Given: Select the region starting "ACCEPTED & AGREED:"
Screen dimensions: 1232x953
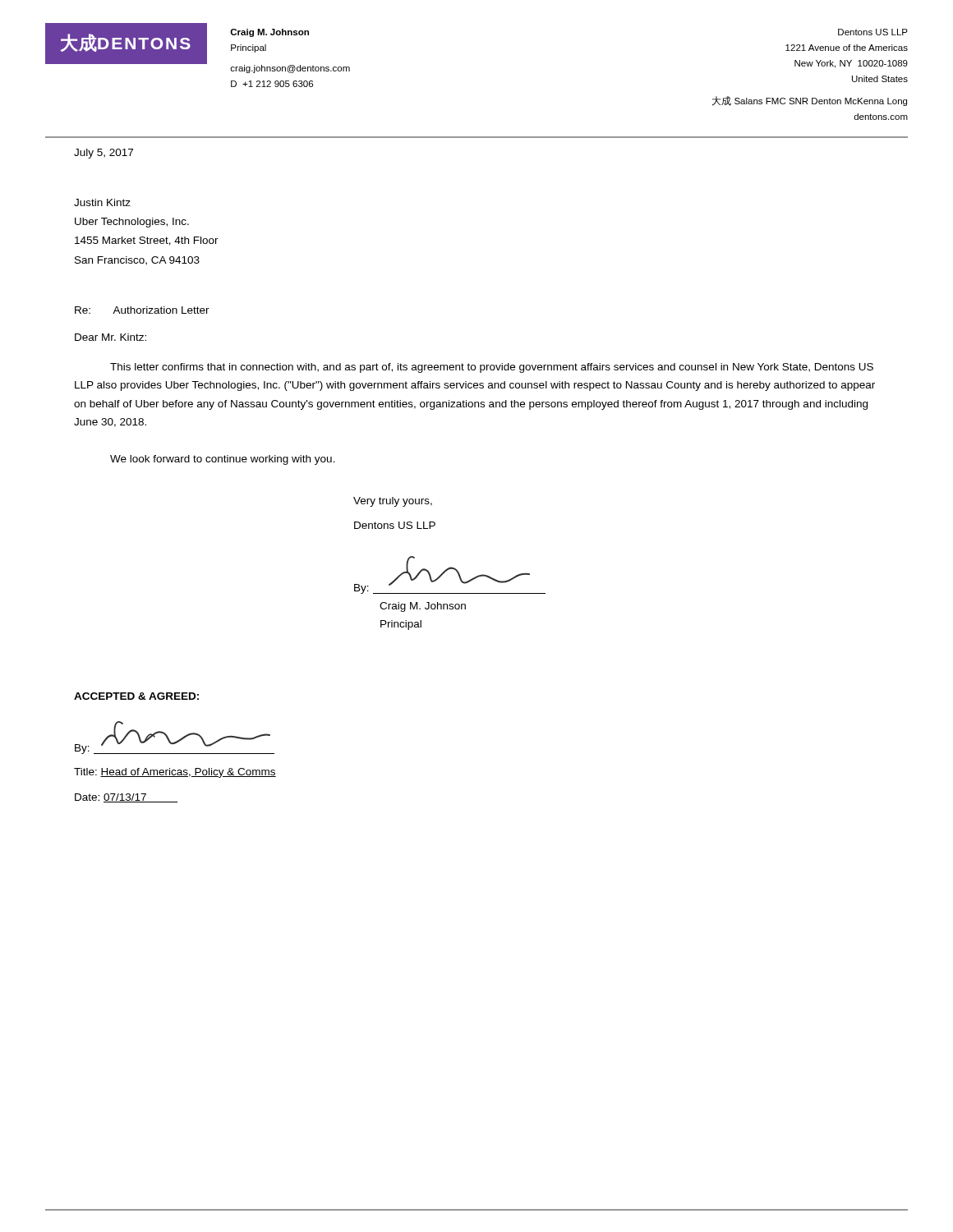Looking at the screenshot, I should coord(137,696).
